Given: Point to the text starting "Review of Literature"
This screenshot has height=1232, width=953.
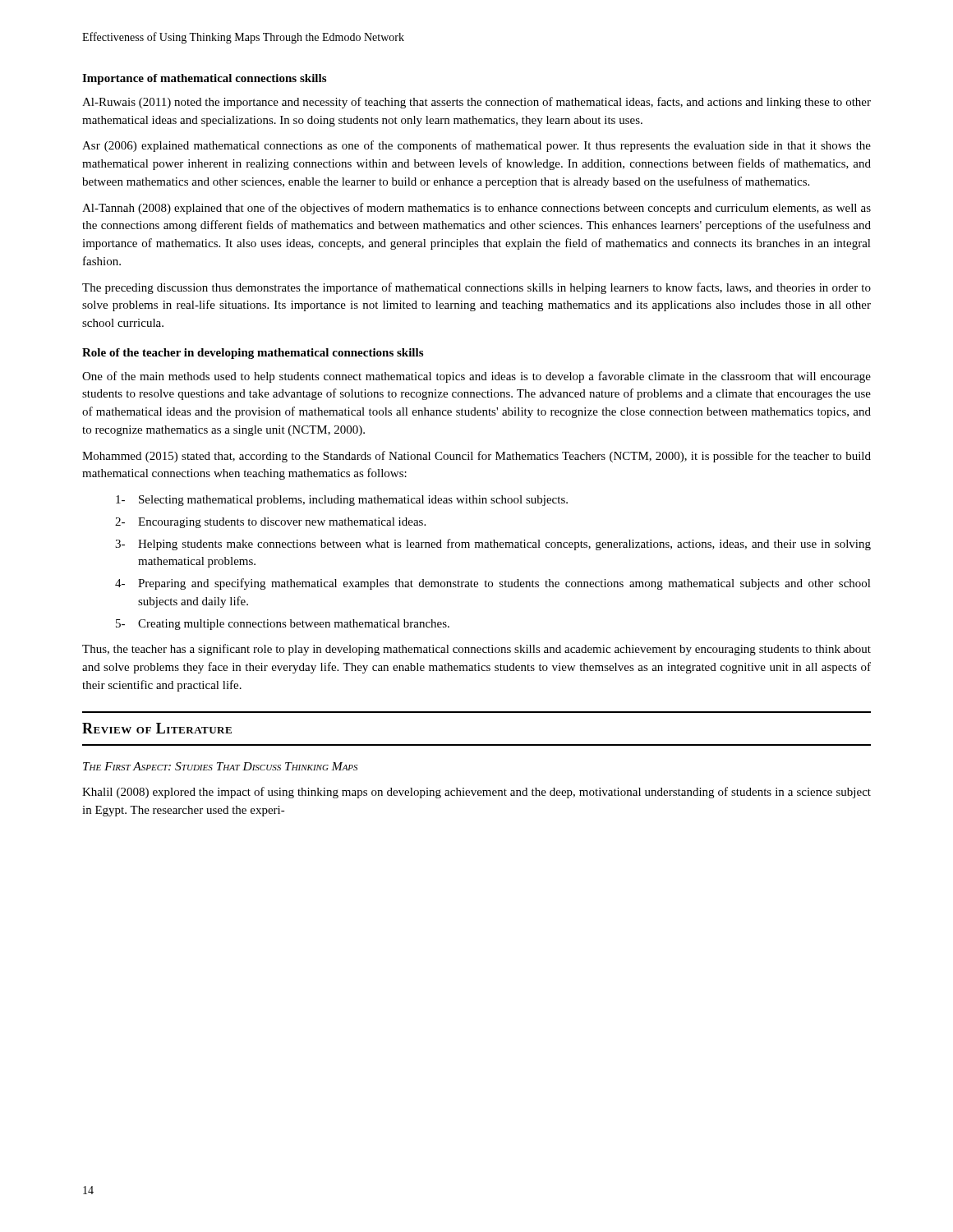Looking at the screenshot, I should 157,728.
